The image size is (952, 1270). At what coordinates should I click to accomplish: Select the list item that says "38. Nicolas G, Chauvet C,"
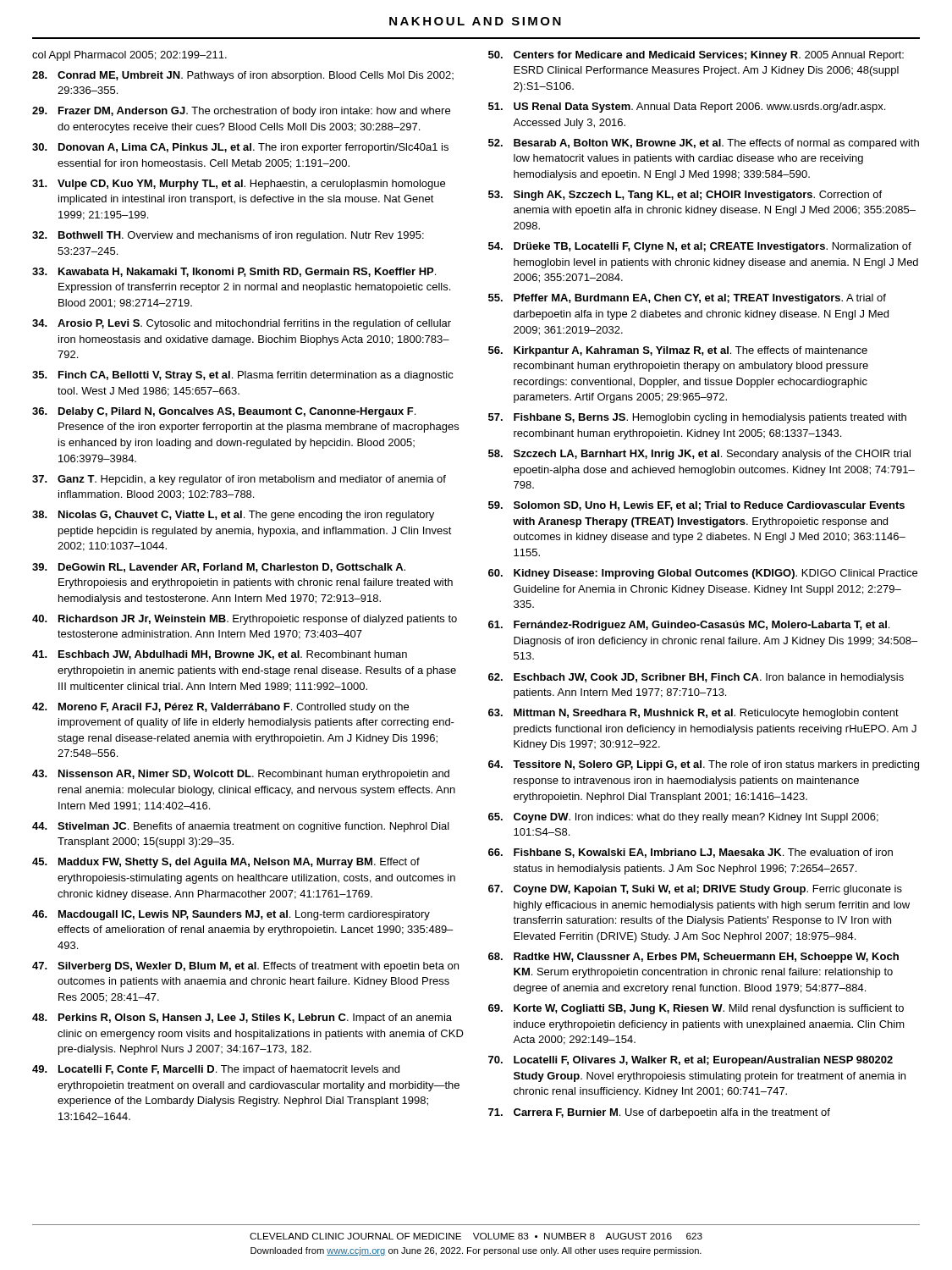pos(248,531)
